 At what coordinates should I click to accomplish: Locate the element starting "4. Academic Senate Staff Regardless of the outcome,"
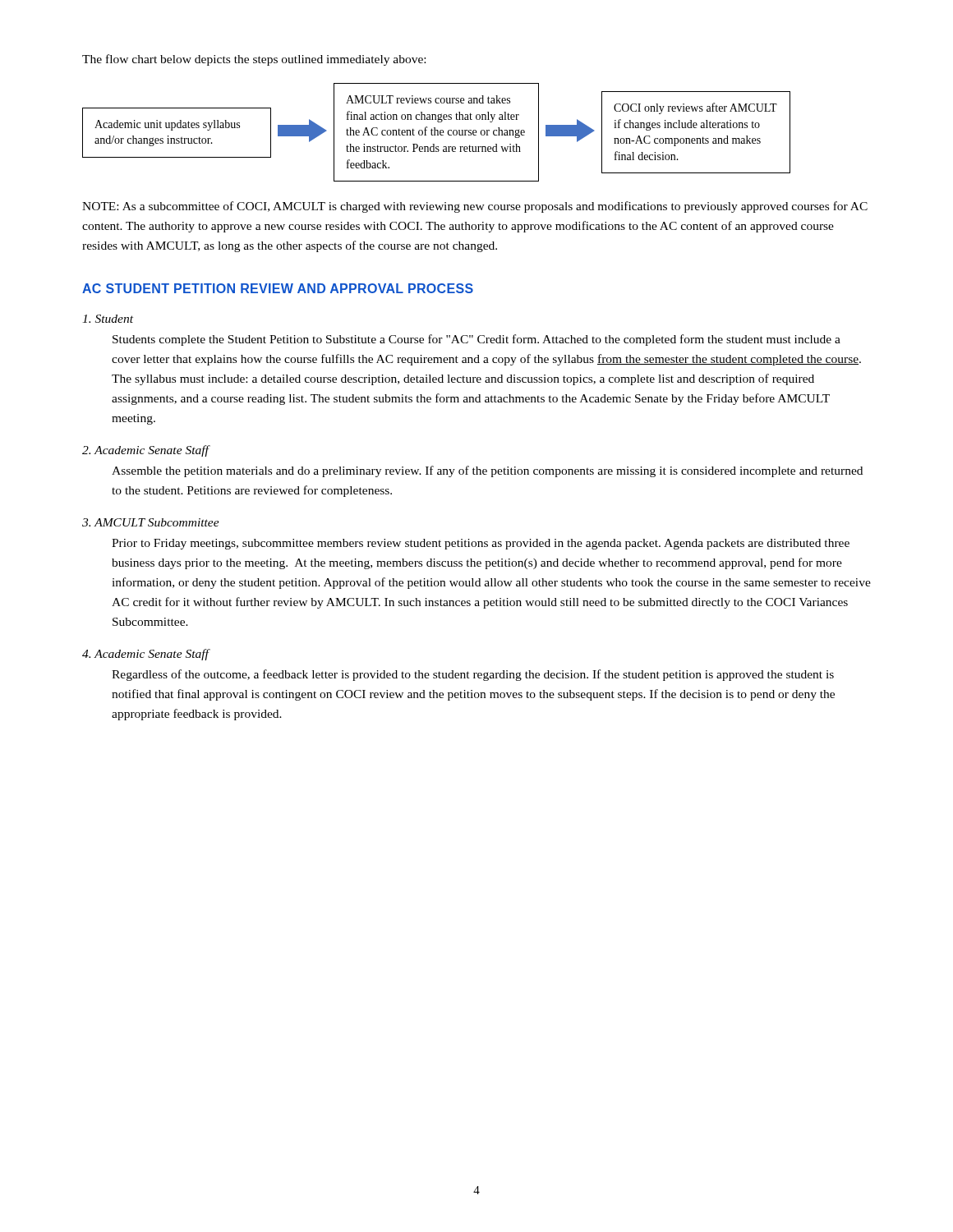(x=476, y=685)
